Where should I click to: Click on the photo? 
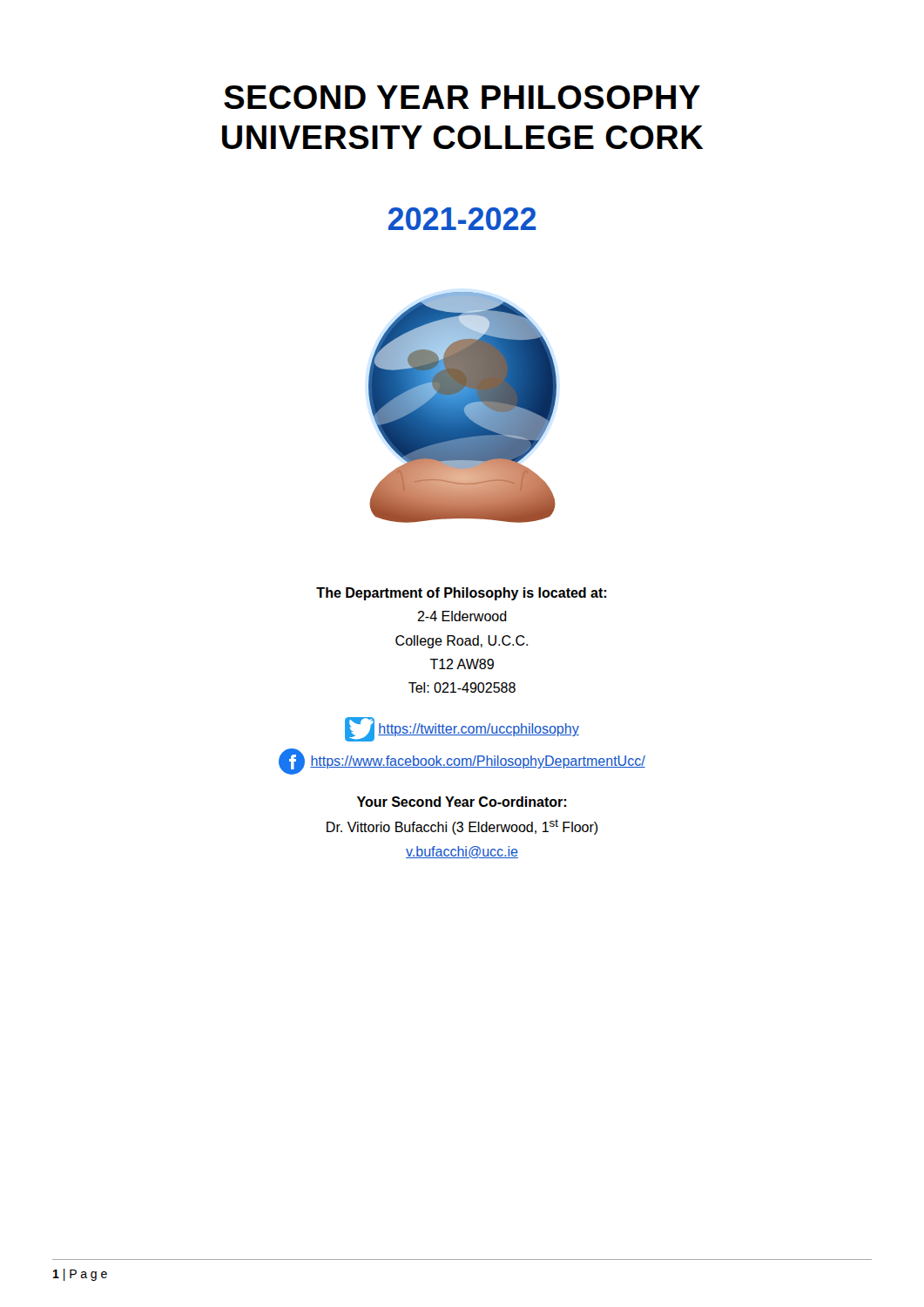click(462, 405)
